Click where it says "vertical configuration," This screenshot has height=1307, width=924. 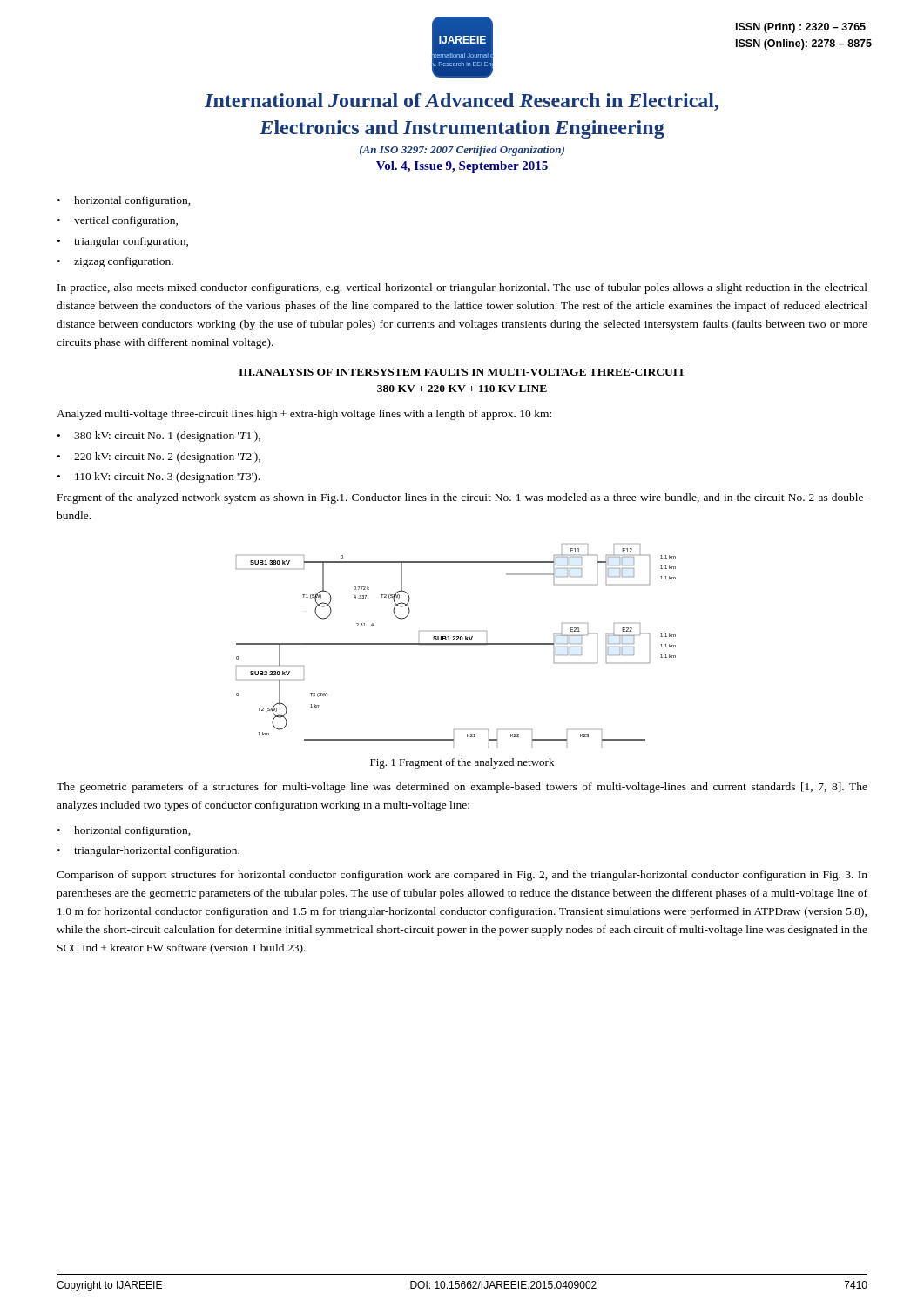[126, 220]
